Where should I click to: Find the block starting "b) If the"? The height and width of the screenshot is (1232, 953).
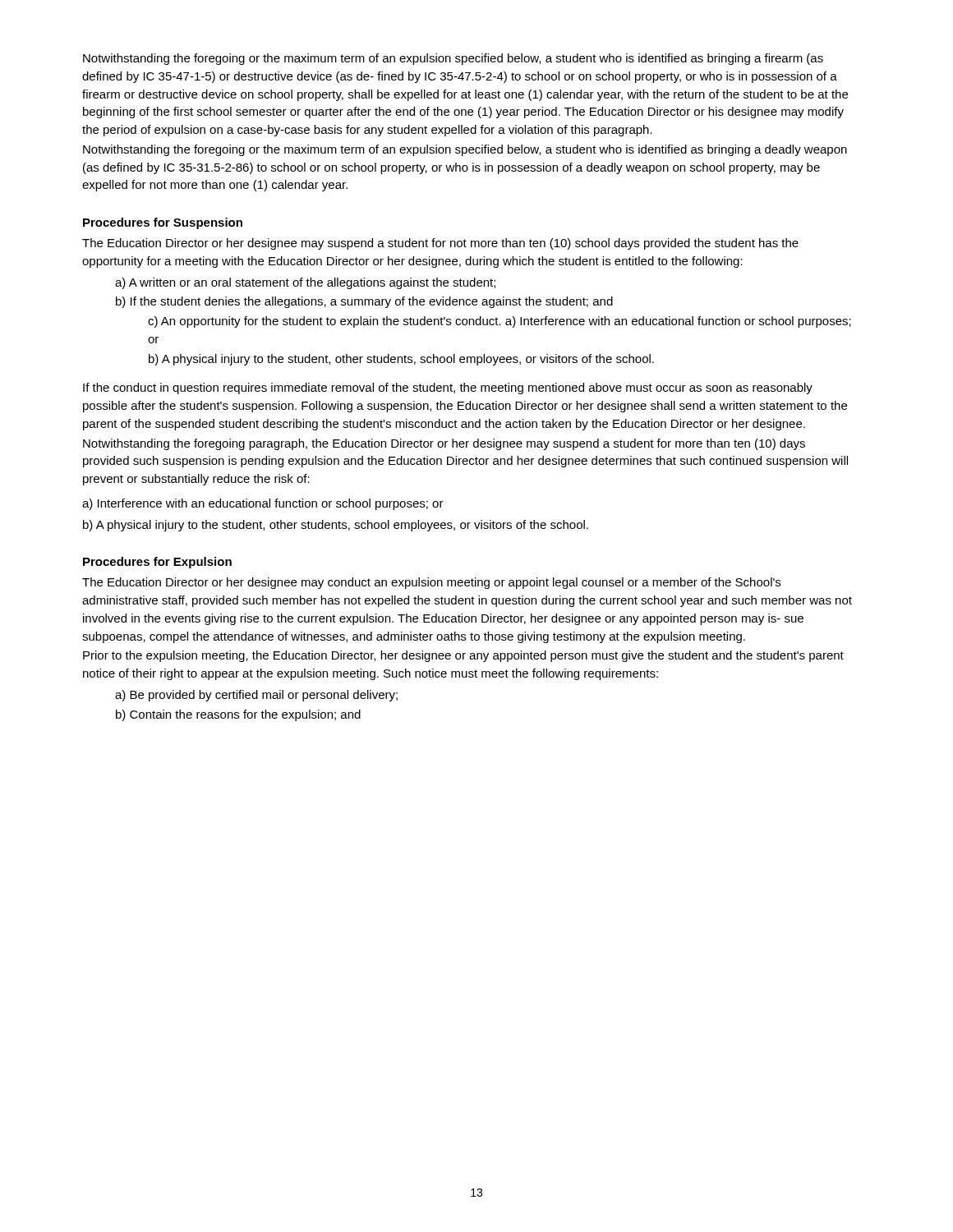(x=364, y=301)
